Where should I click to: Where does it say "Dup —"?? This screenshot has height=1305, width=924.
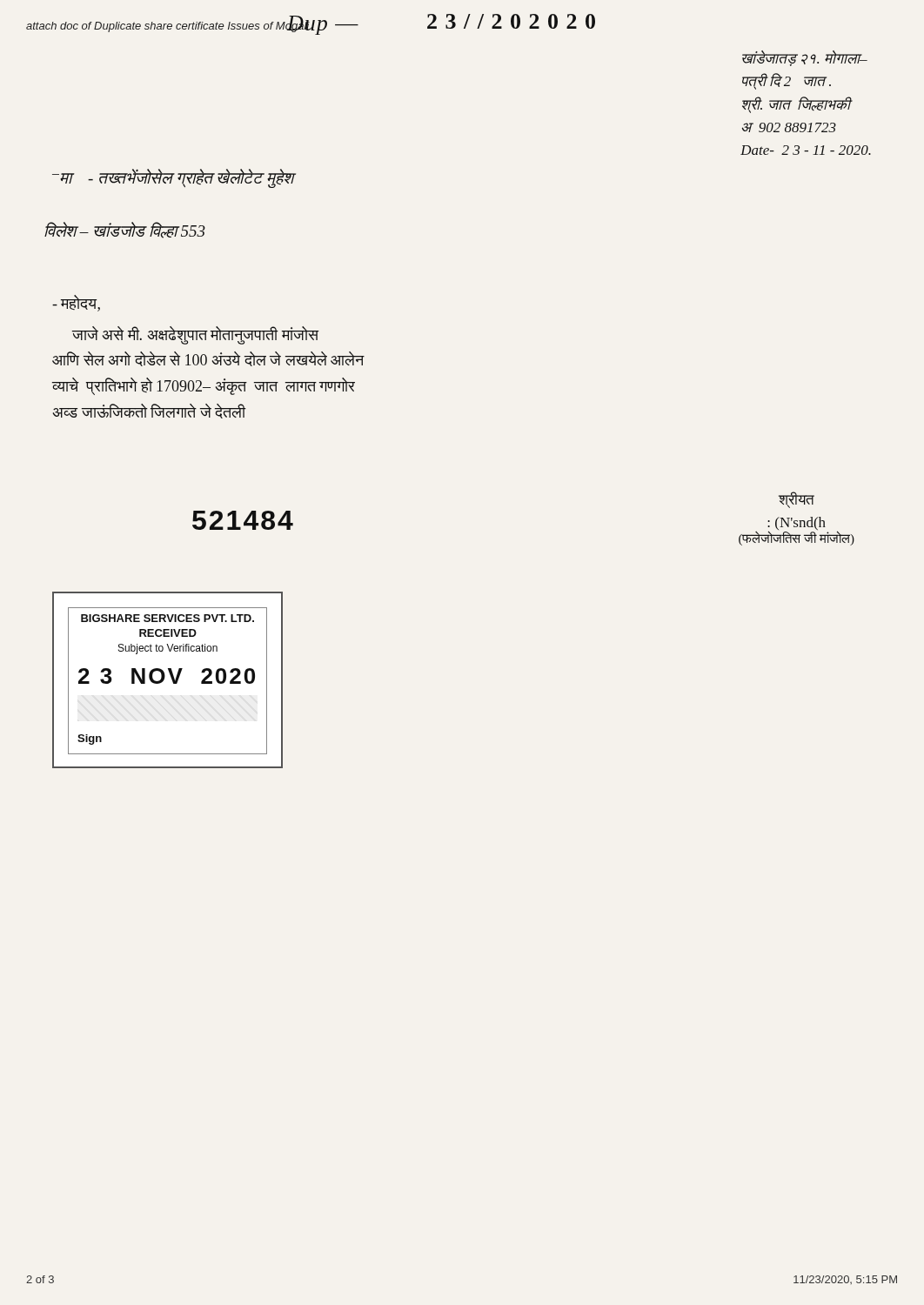click(x=323, y=23)
